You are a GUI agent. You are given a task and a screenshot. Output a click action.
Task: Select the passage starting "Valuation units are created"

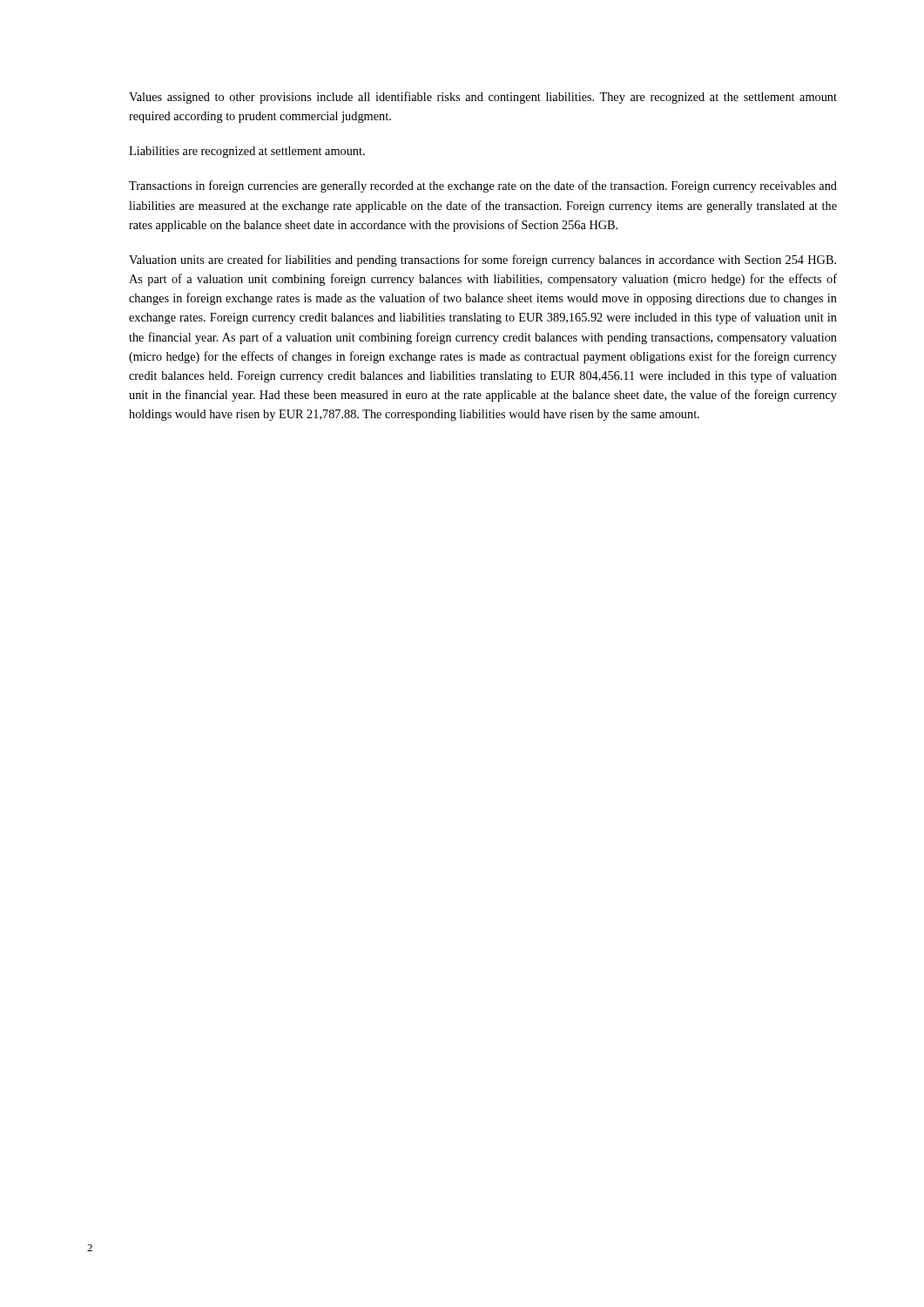483,337
